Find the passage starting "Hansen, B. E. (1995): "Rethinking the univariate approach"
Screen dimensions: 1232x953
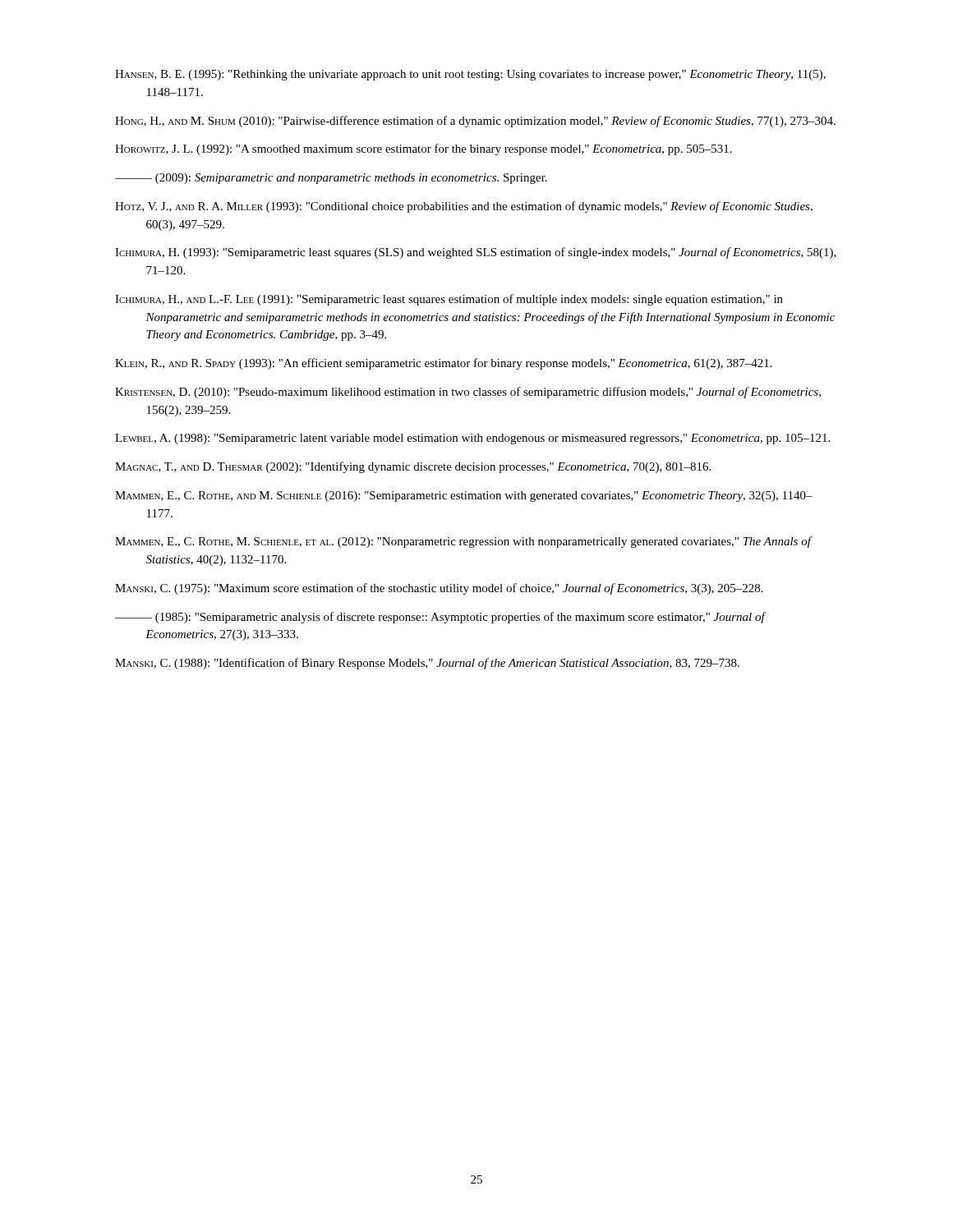pos(471,83)
